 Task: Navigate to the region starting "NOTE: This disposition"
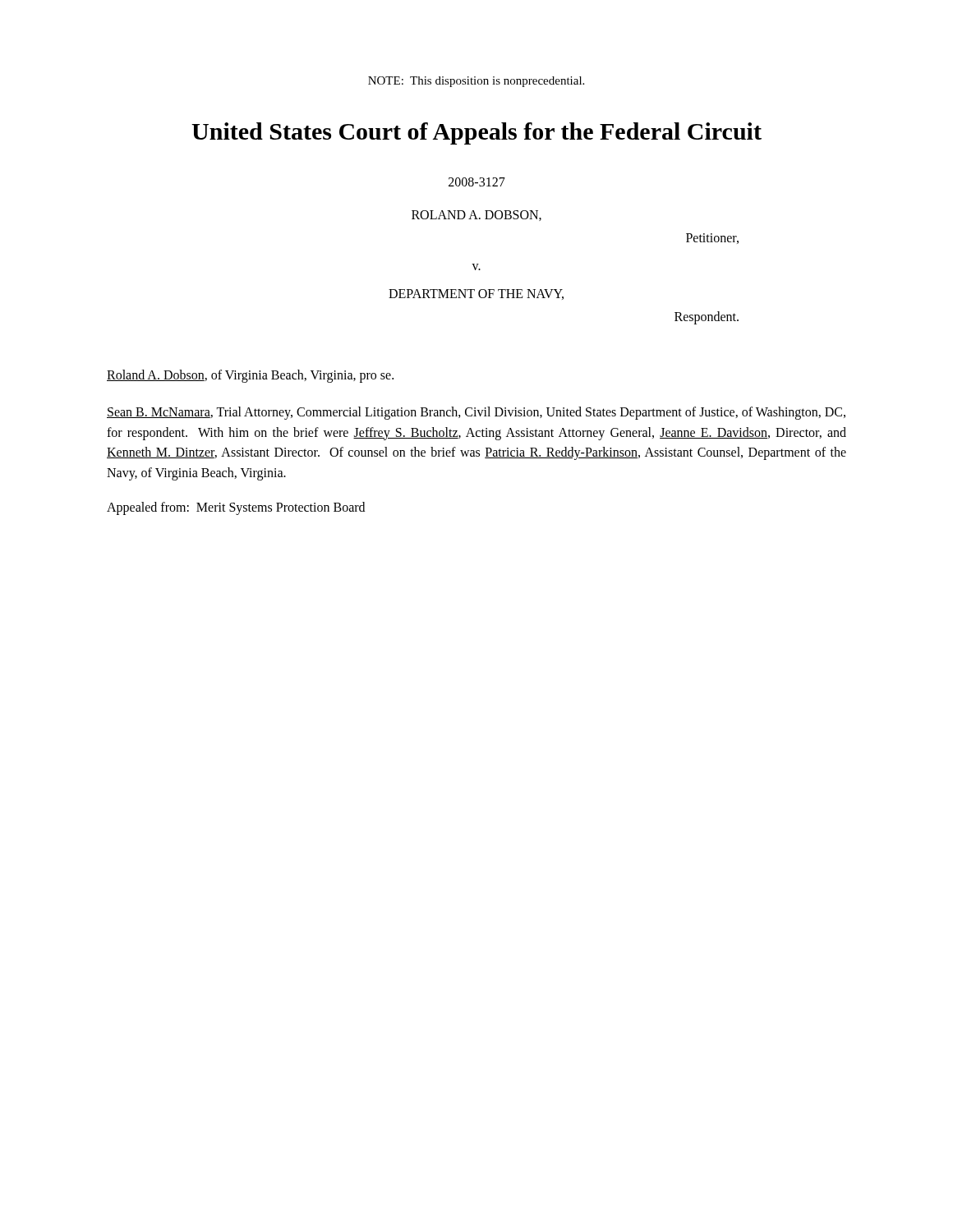(x=476, y=81)
